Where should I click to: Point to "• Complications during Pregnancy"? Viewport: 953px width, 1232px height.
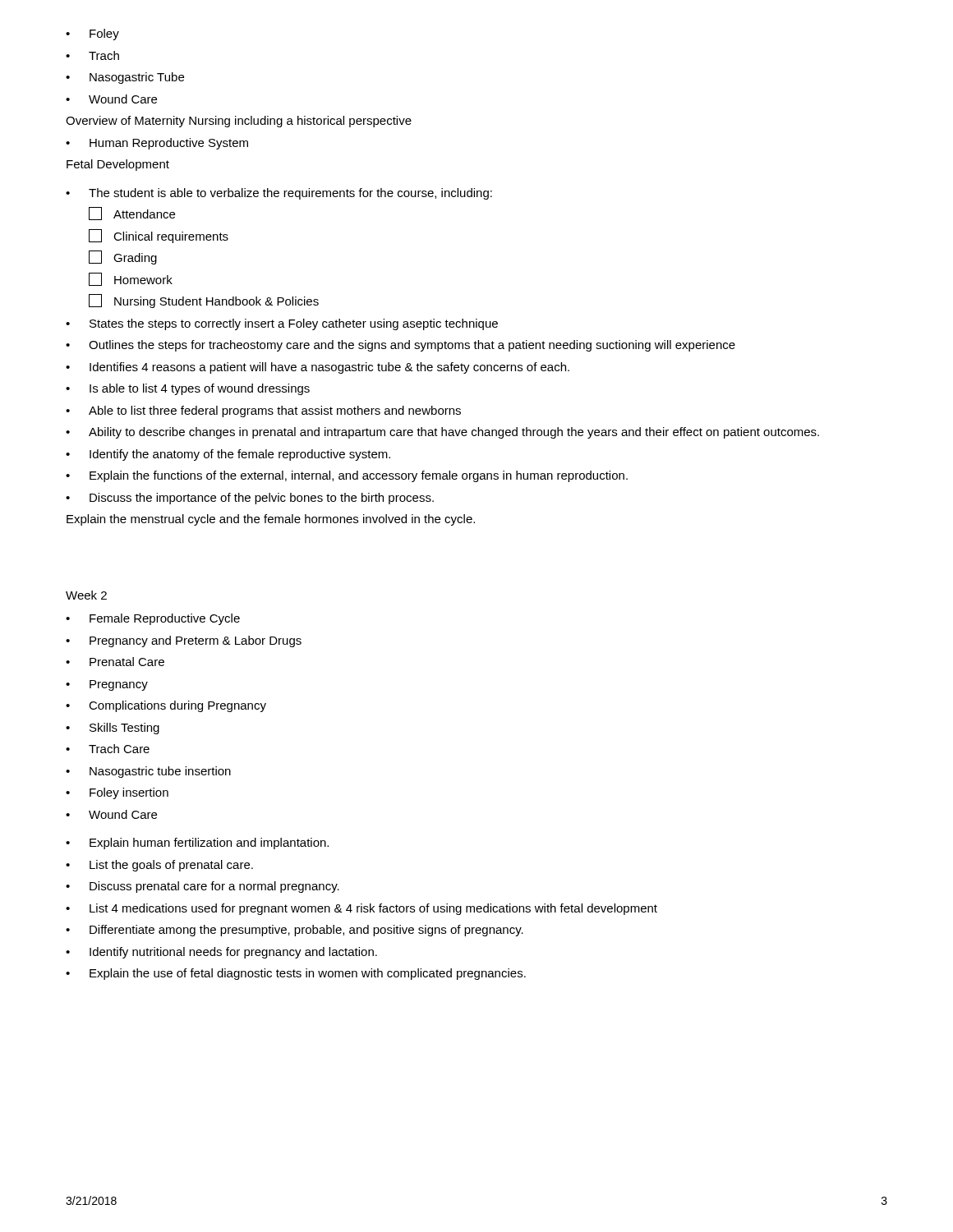pos(166,706)
